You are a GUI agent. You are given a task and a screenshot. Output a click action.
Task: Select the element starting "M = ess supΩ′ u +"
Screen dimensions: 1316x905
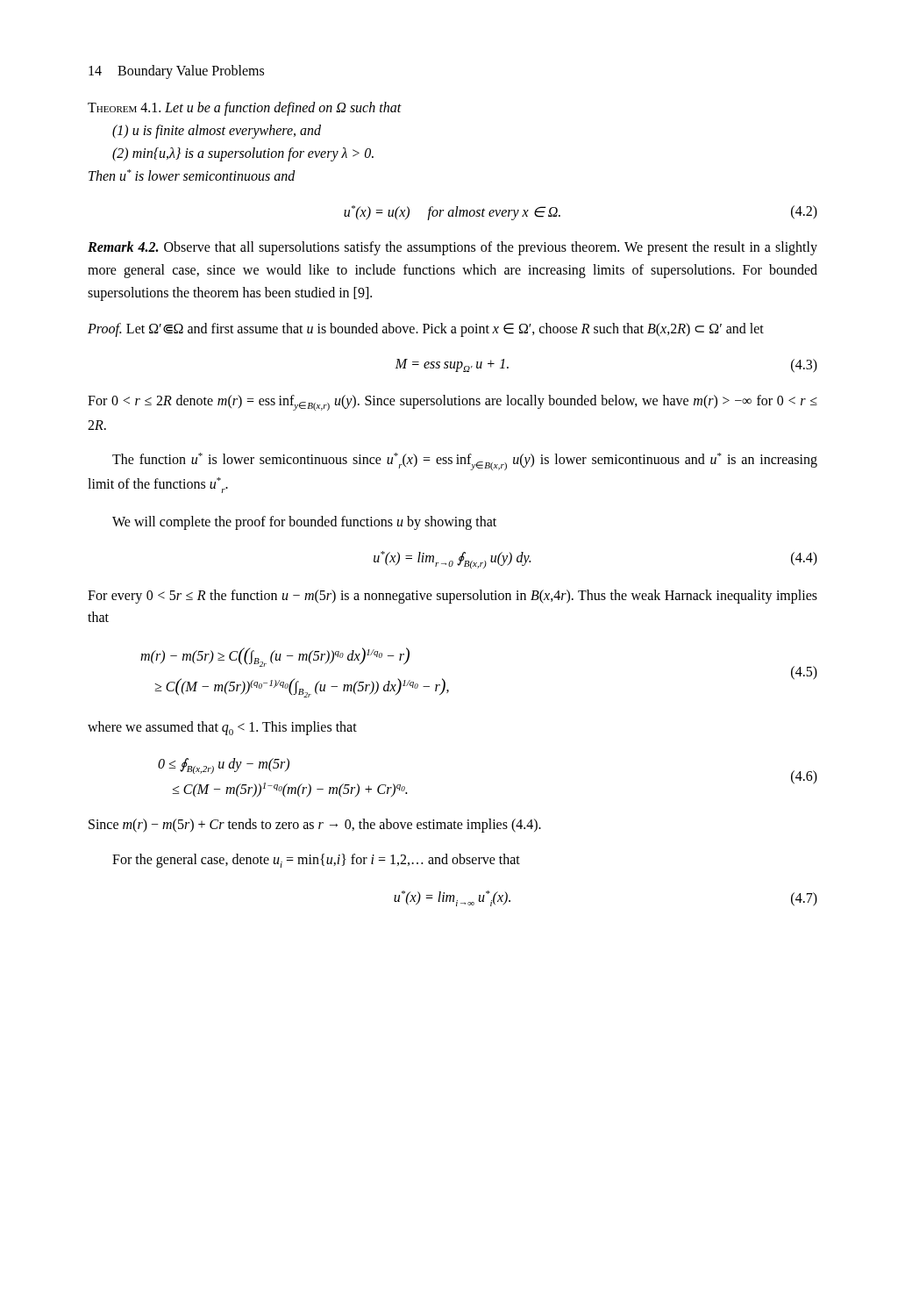click(x=446, y=365)
